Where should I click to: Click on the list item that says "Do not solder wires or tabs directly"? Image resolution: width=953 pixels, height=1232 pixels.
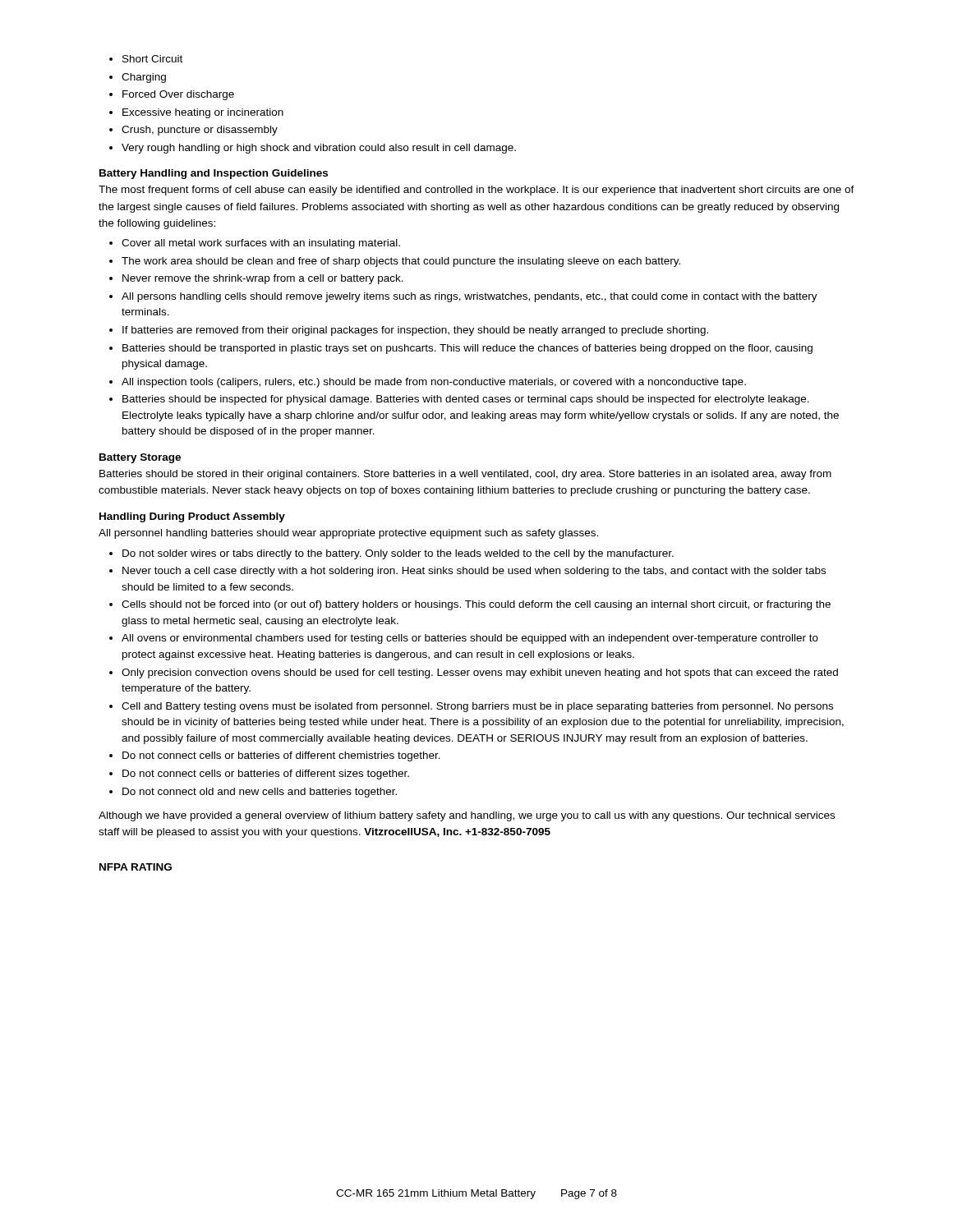click(476, 672)
